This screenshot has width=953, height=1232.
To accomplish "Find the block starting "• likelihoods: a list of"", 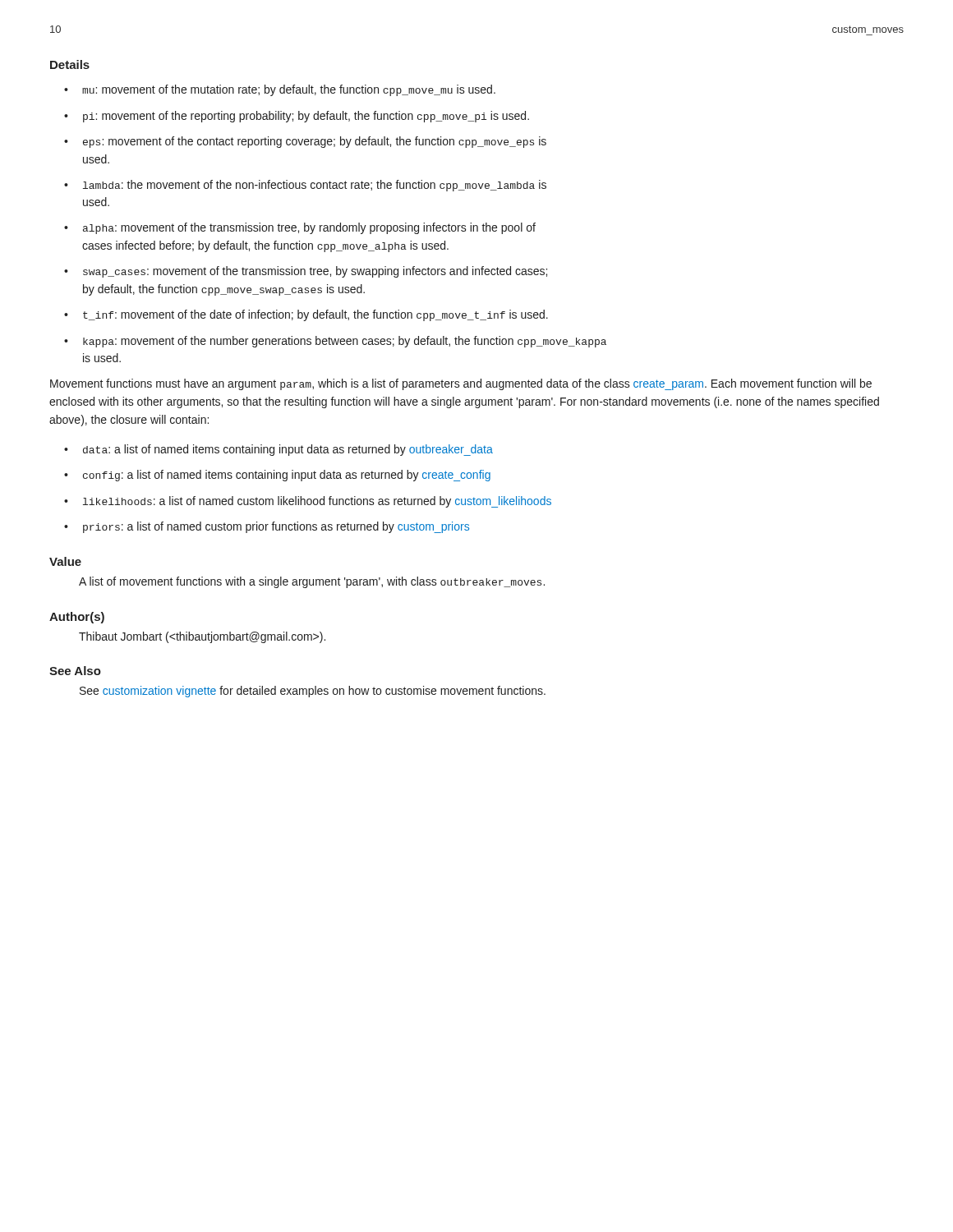I will coord(484,501).
